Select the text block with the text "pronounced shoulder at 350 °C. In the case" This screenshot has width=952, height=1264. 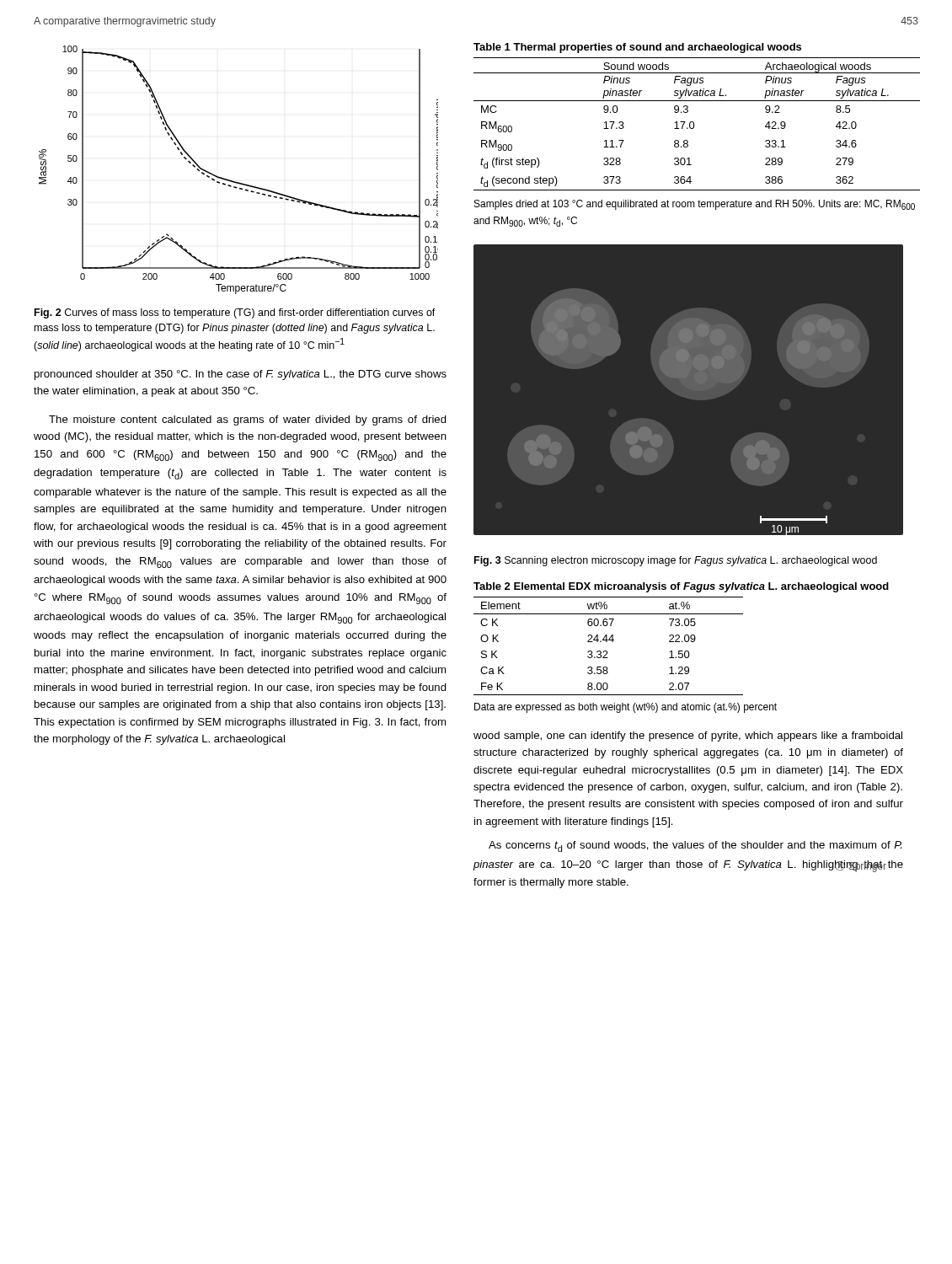(240, 557)
